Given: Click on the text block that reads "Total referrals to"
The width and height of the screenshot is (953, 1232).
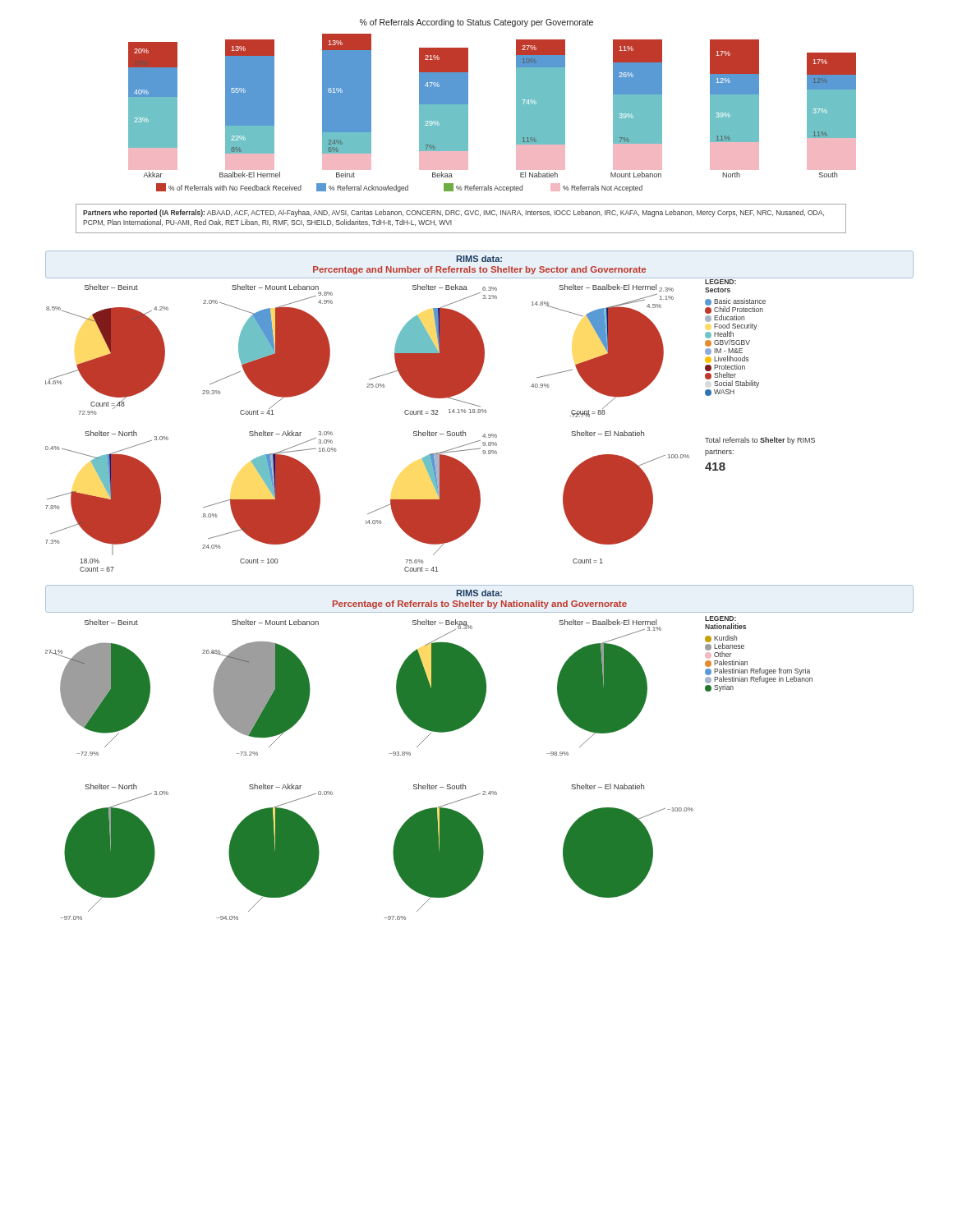Looking at the screenshot, I should point(760,441).
